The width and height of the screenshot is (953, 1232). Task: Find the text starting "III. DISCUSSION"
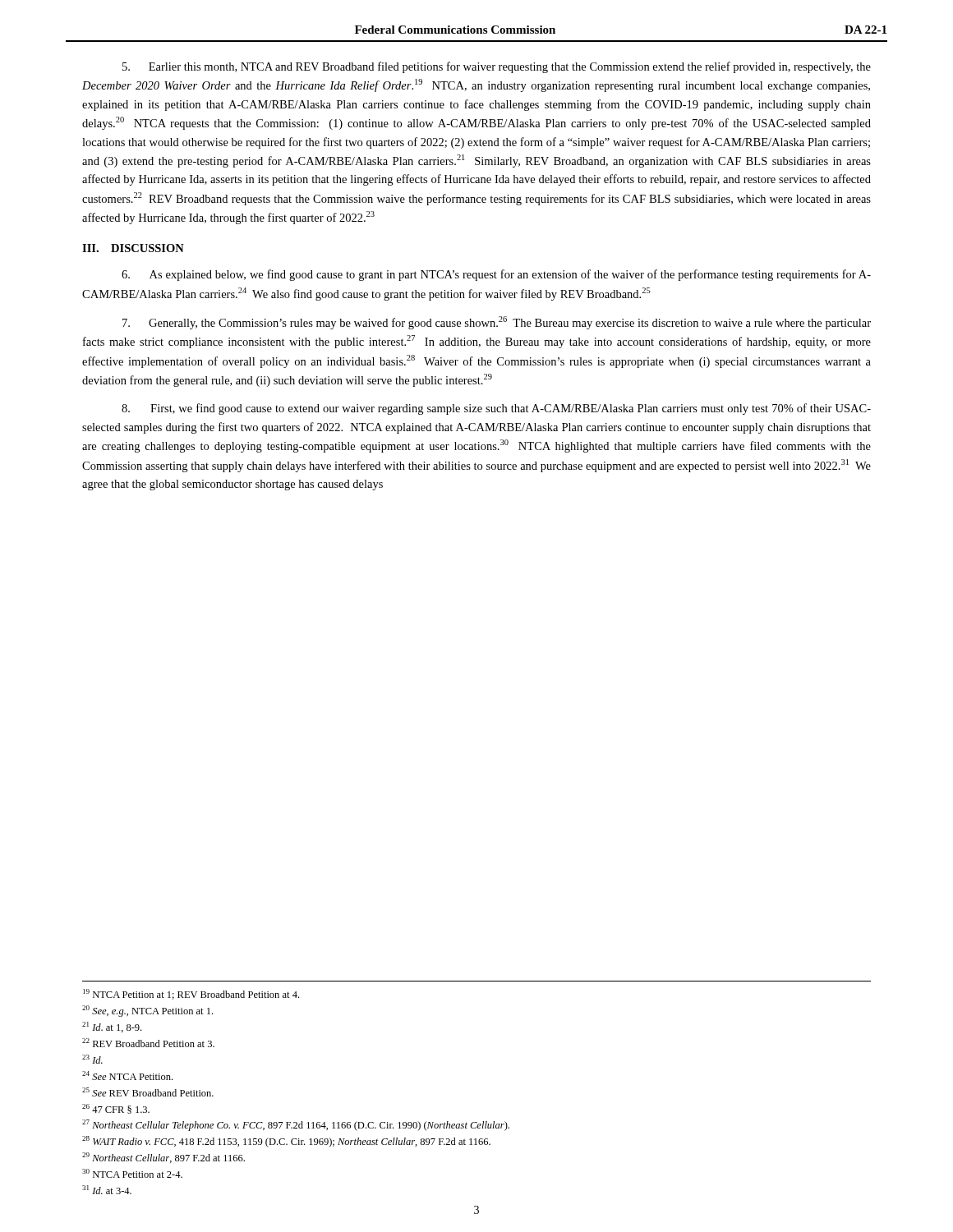(x=133, y=248)
